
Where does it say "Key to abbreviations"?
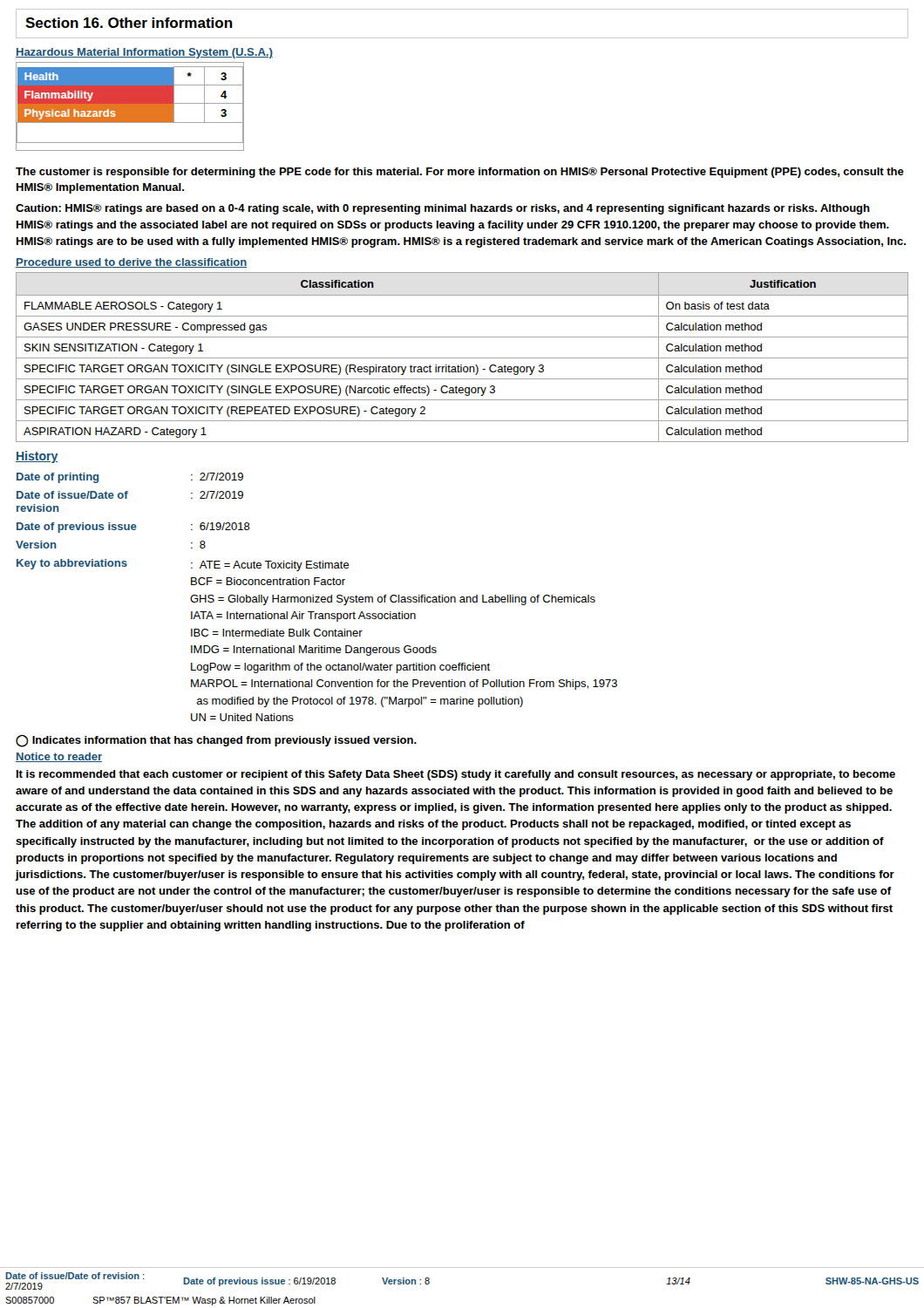point(71,563)
